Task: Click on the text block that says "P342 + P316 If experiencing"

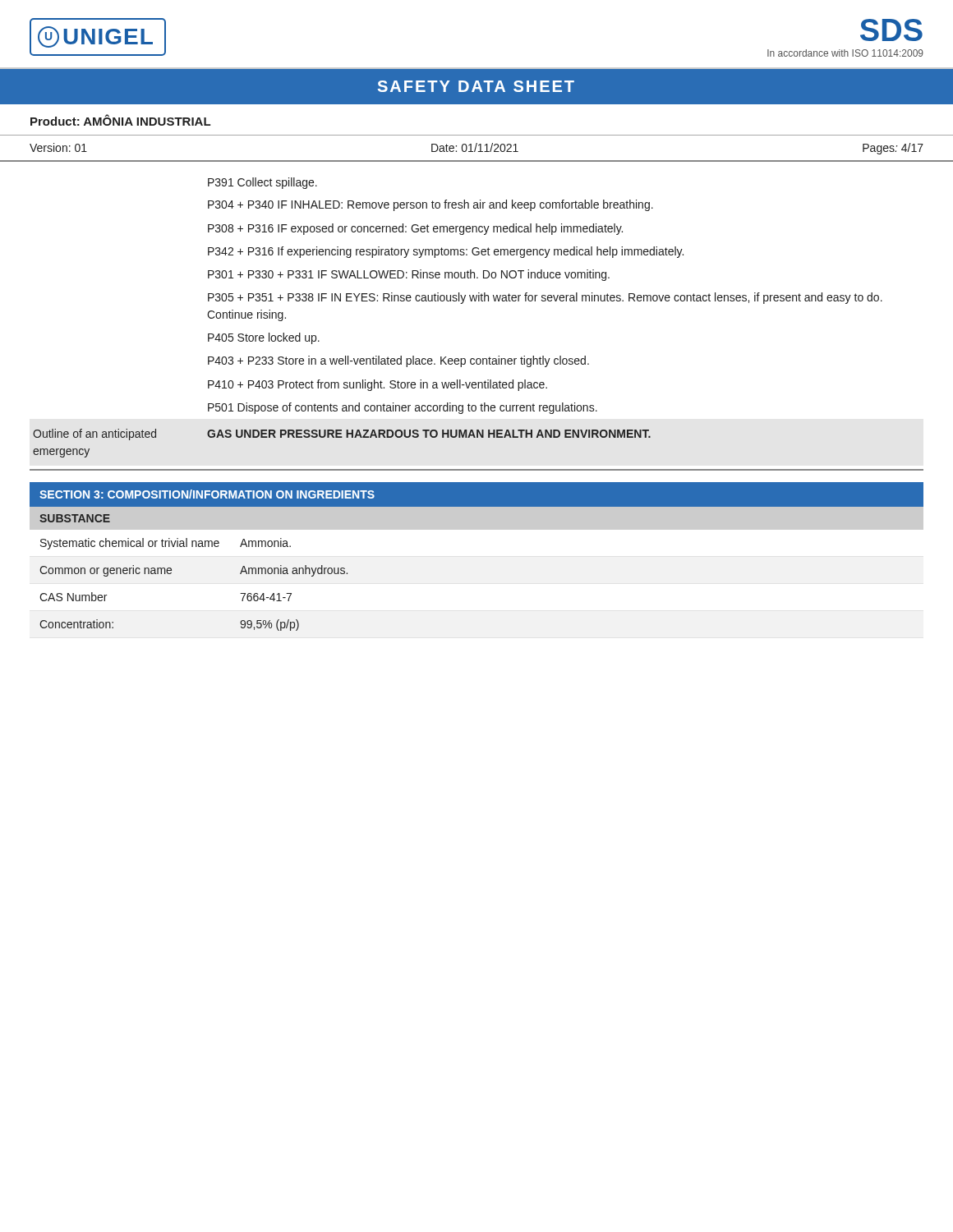Action: tap(446, 251)
